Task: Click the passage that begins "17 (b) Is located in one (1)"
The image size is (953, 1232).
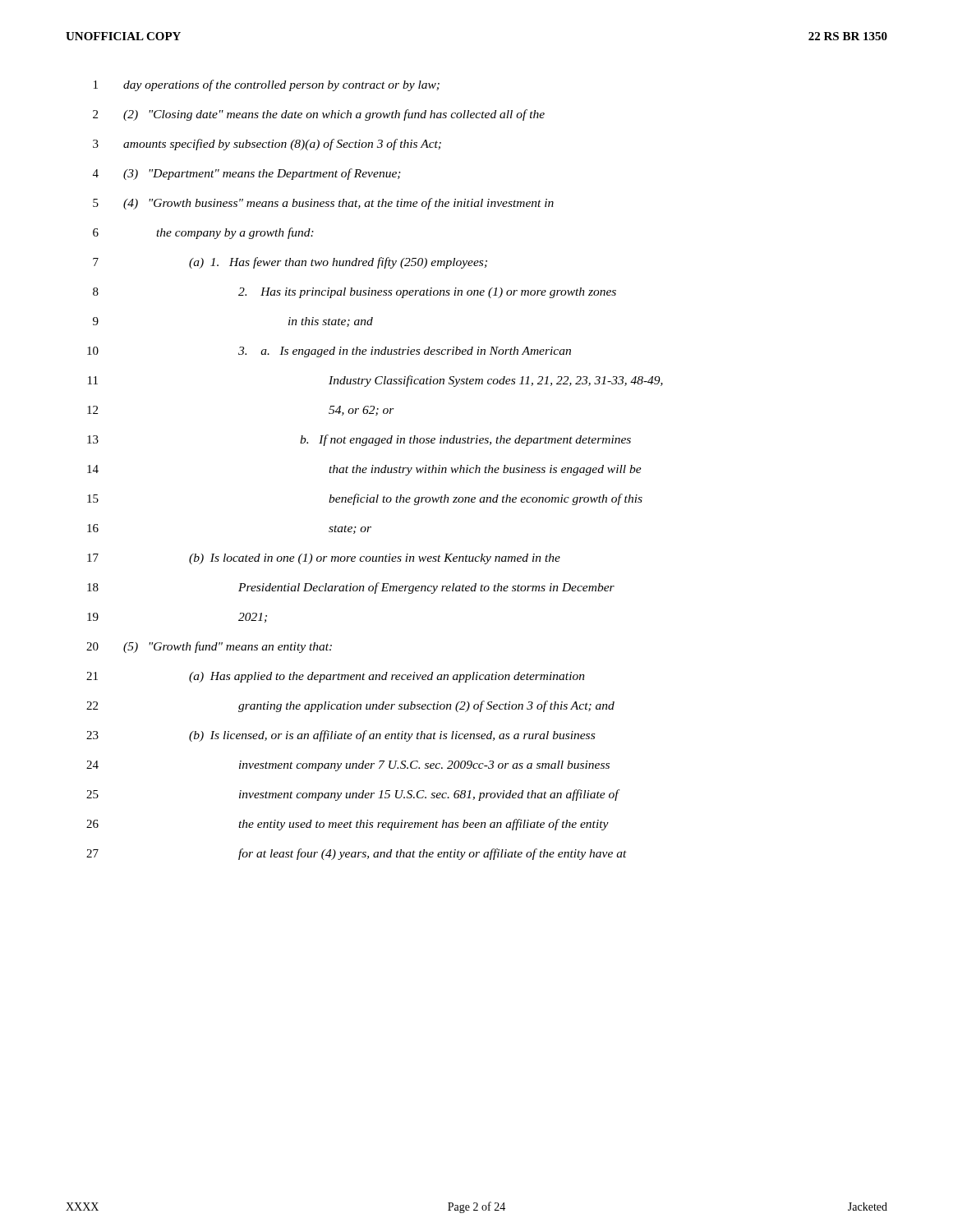Action: click(x=476, y=558)
